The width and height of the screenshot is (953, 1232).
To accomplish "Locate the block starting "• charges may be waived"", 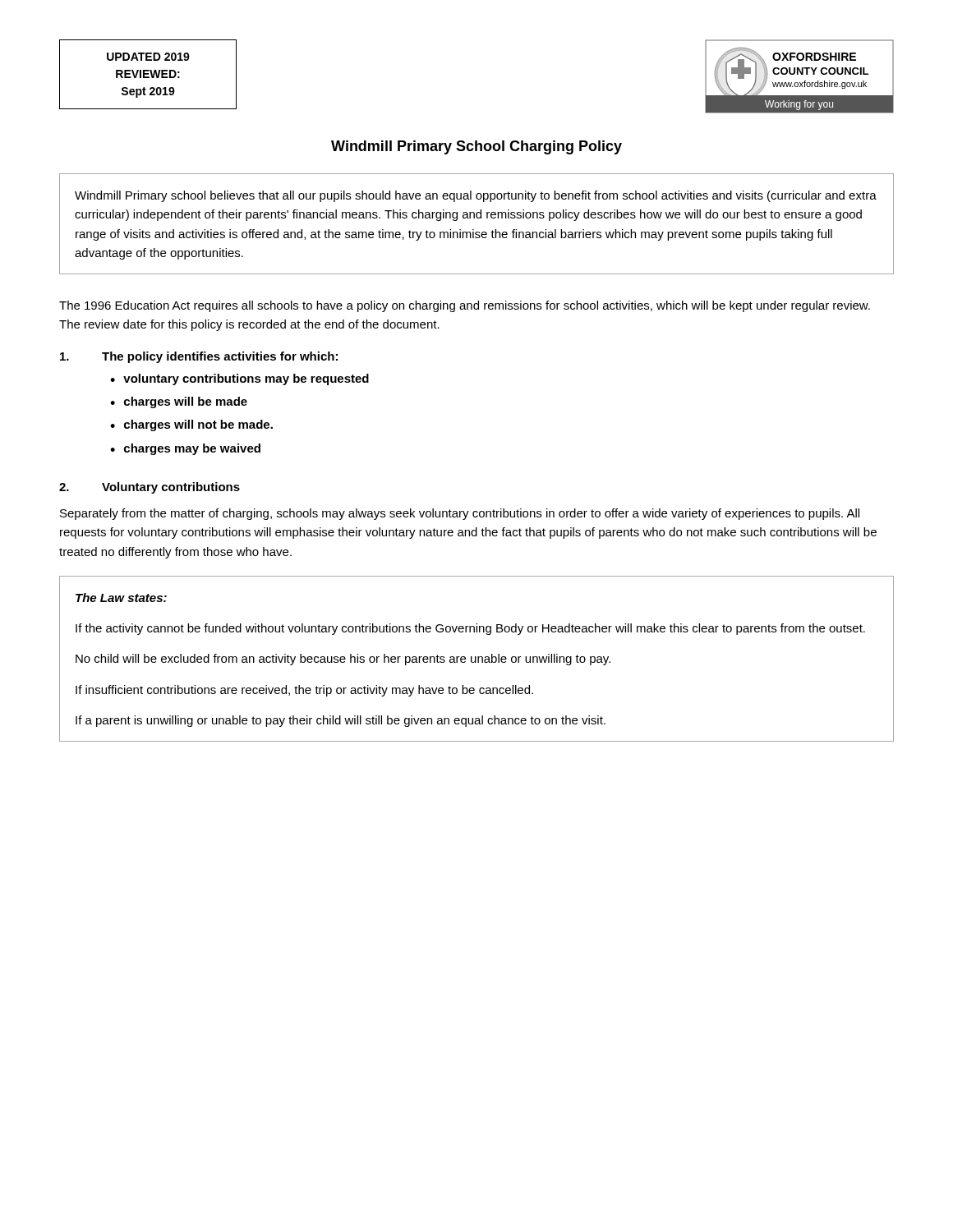I will (x=186, y=450).
